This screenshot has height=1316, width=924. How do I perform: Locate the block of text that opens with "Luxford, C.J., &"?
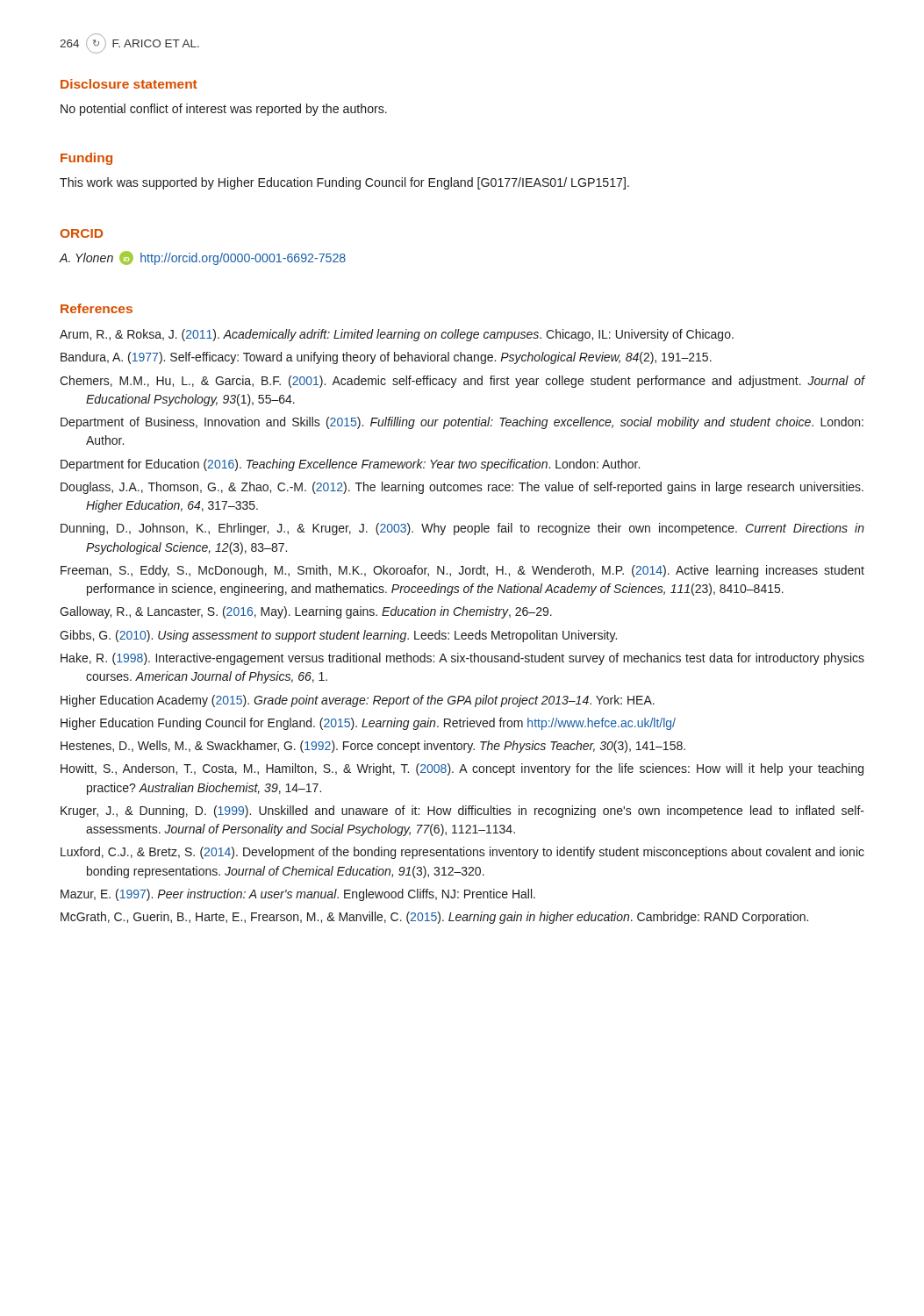pos(462,862)
